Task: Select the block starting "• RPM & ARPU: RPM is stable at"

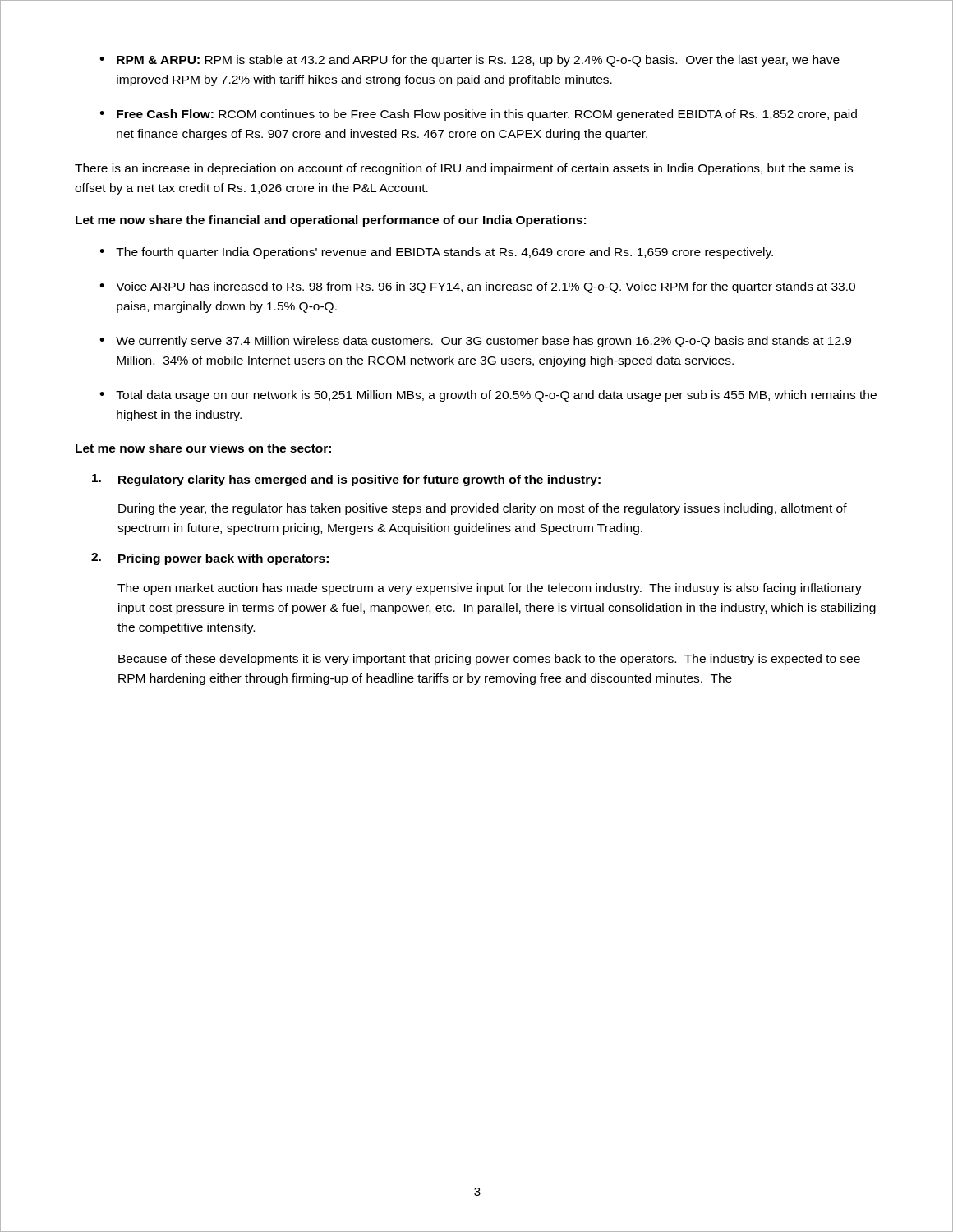Action: click(x=489, y=70)
